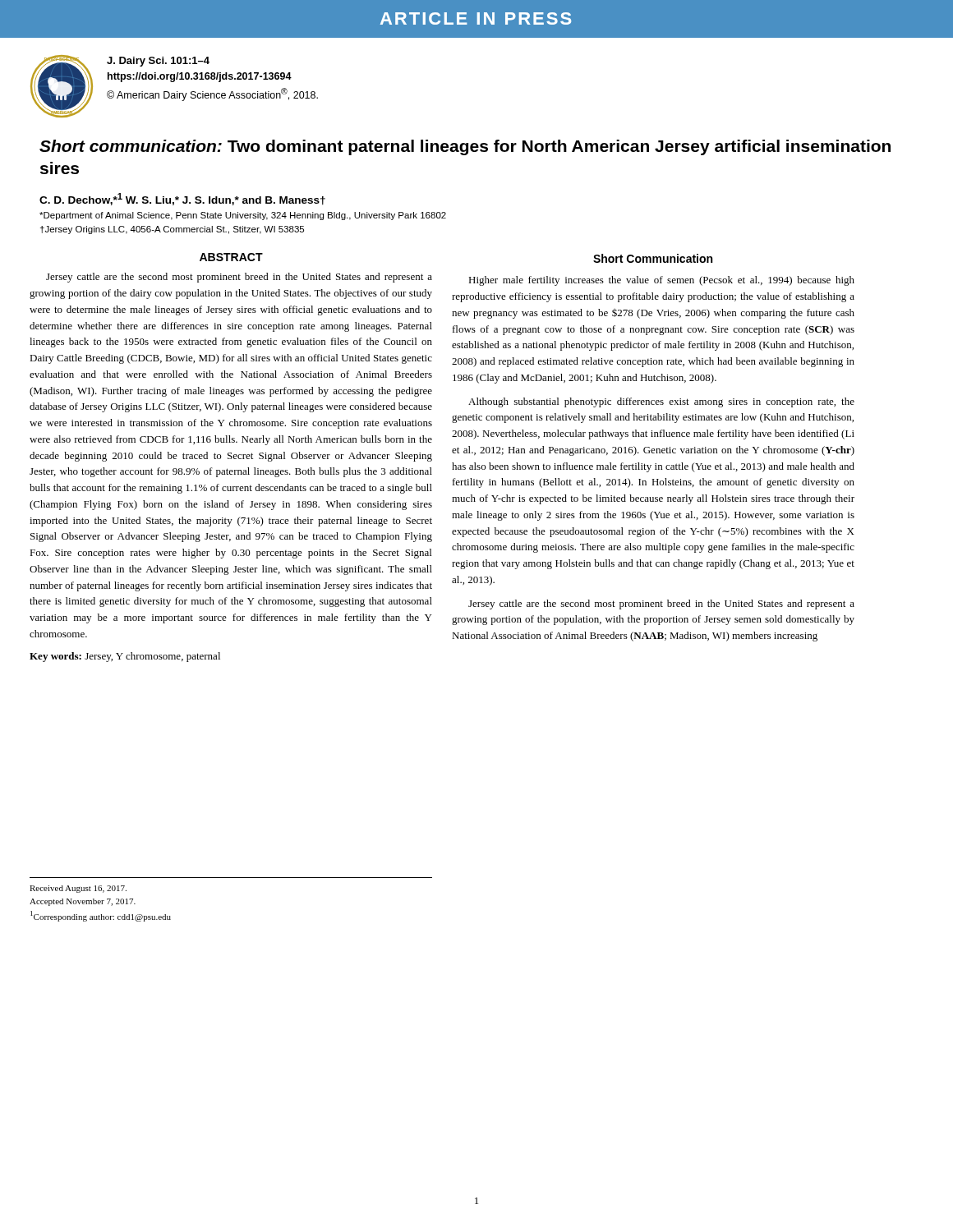Click on the title that reads "Short communication: Two dominant paternal lineages for North"

466,157
